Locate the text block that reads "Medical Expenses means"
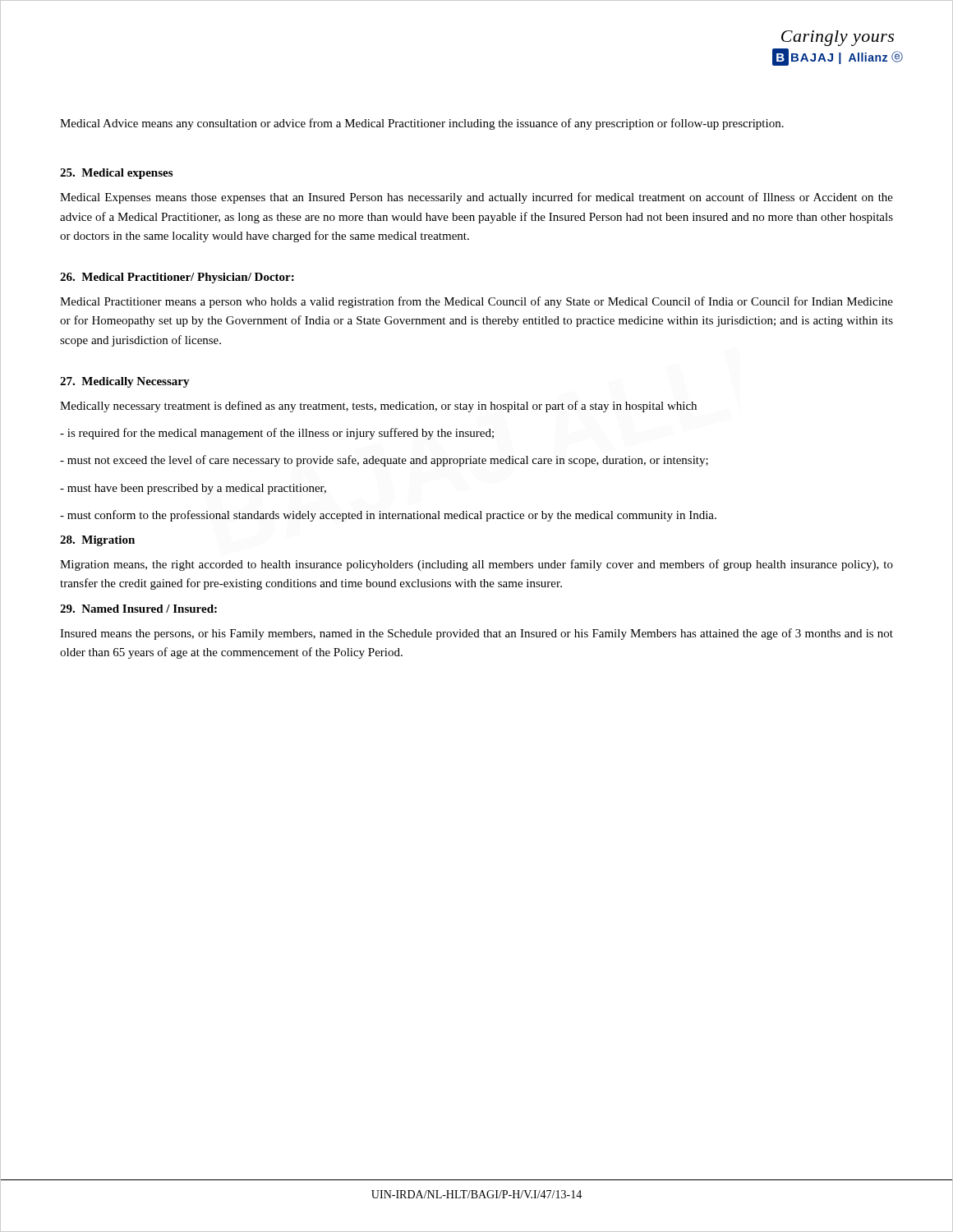 (476, 216)
